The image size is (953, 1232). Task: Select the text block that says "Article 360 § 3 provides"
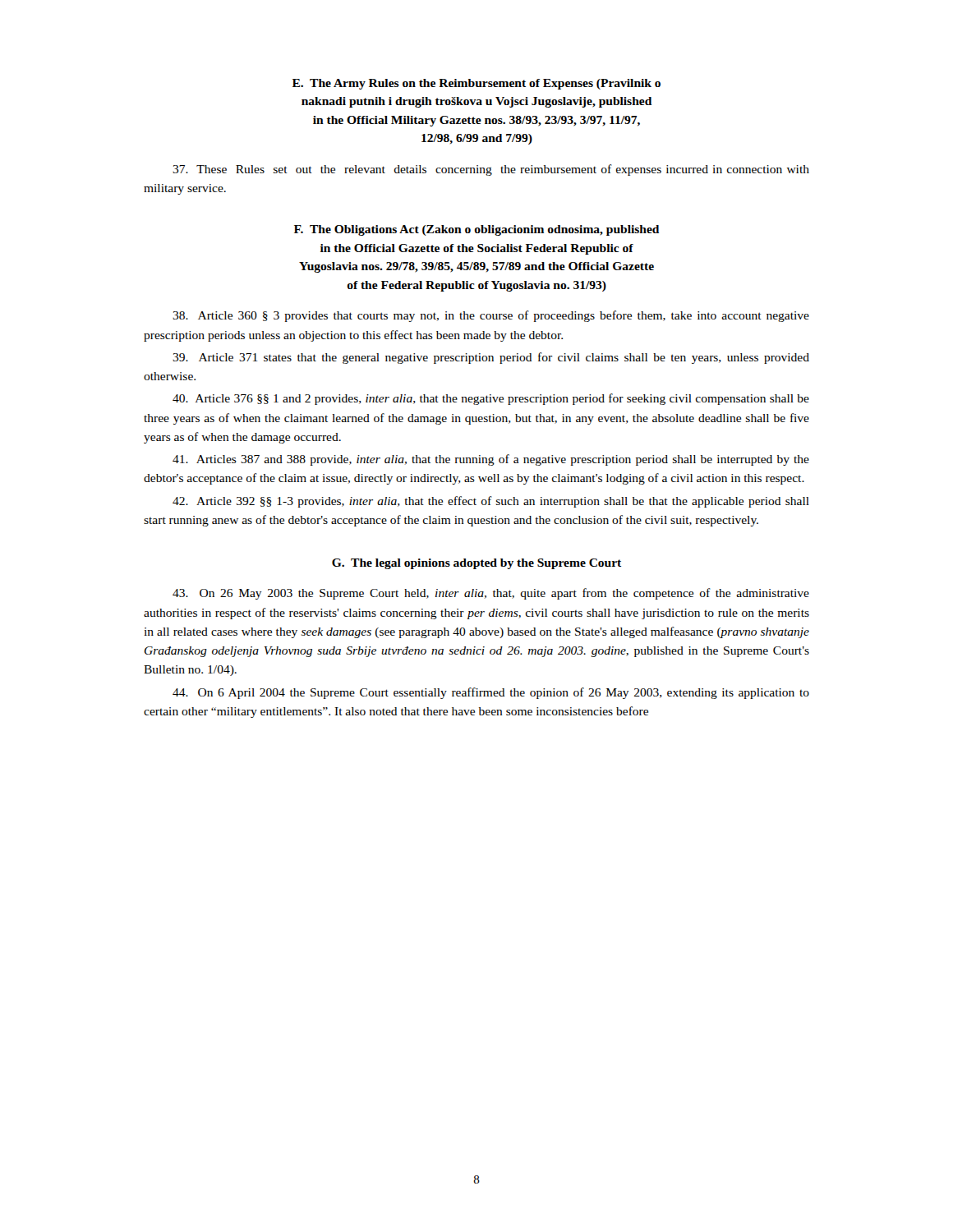[x=476, y=325]
